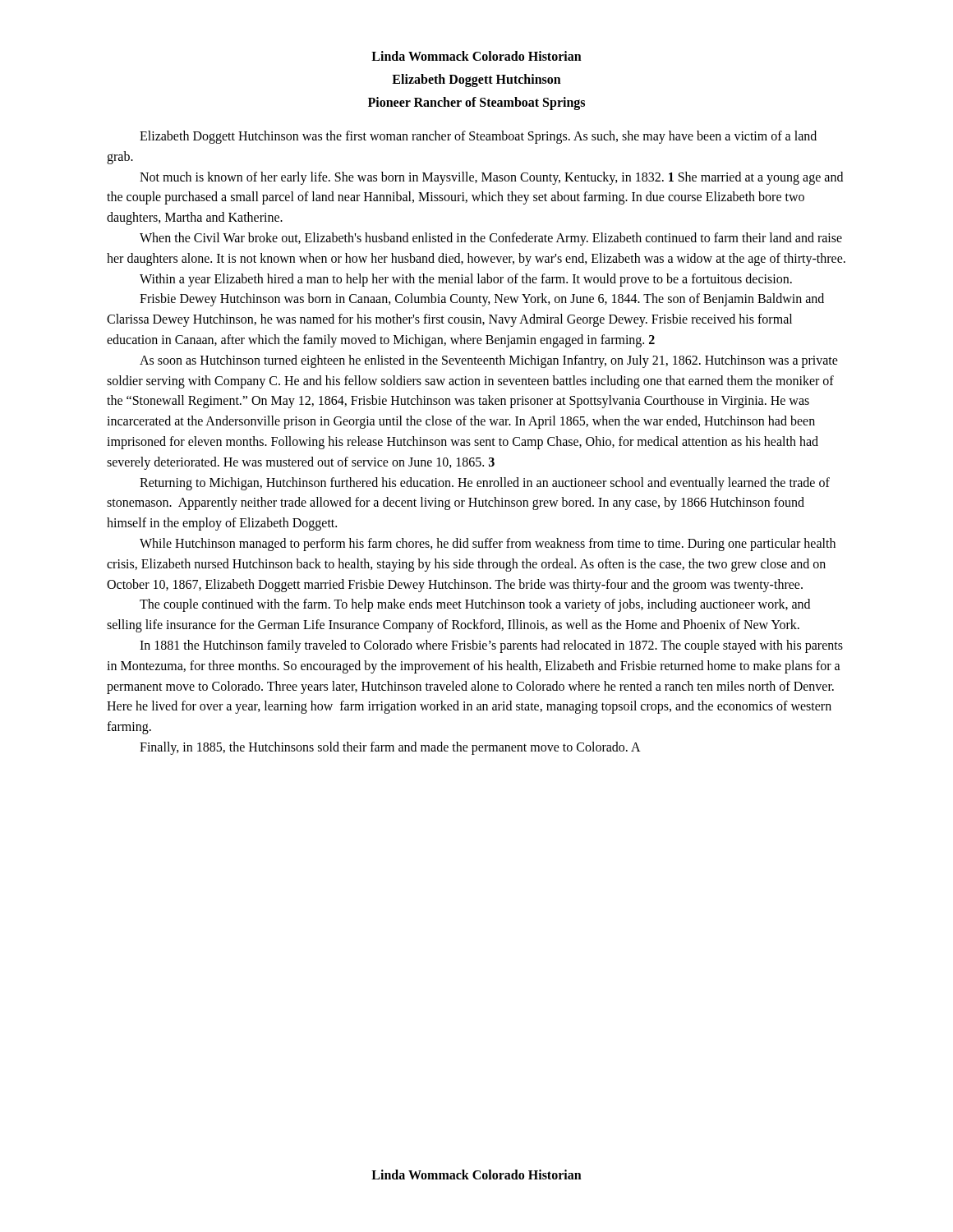953x1232 pixels.
Task: Locate the block of text that opens with "Elizabeth Doggett Hutchinson was the first woman"
Action: click(476, 442)
